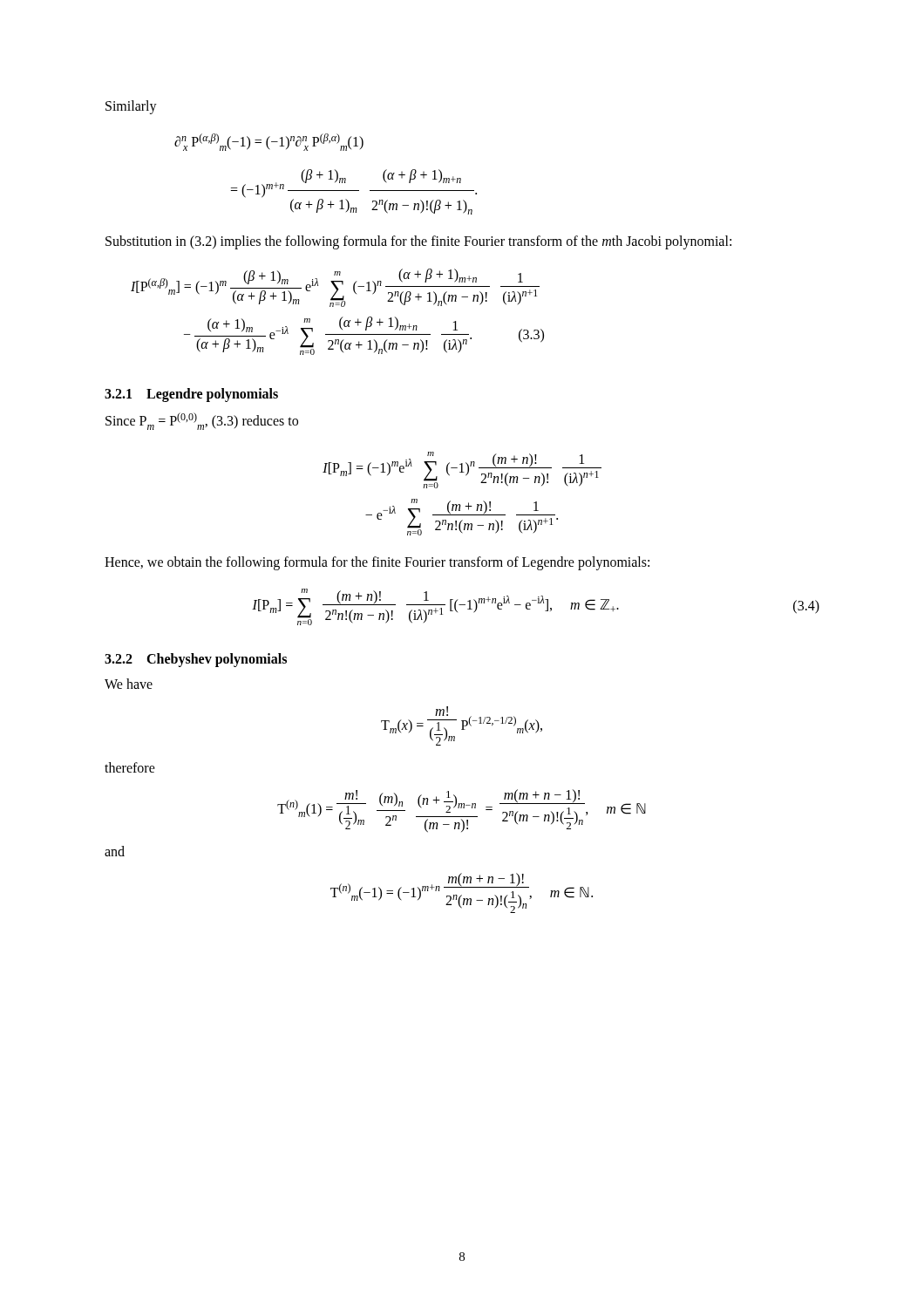
Task: Locate the text "Tm(x) = m! (12)m P(−1/2,−1/2)m(x),"
Action: tap(462, 727)
